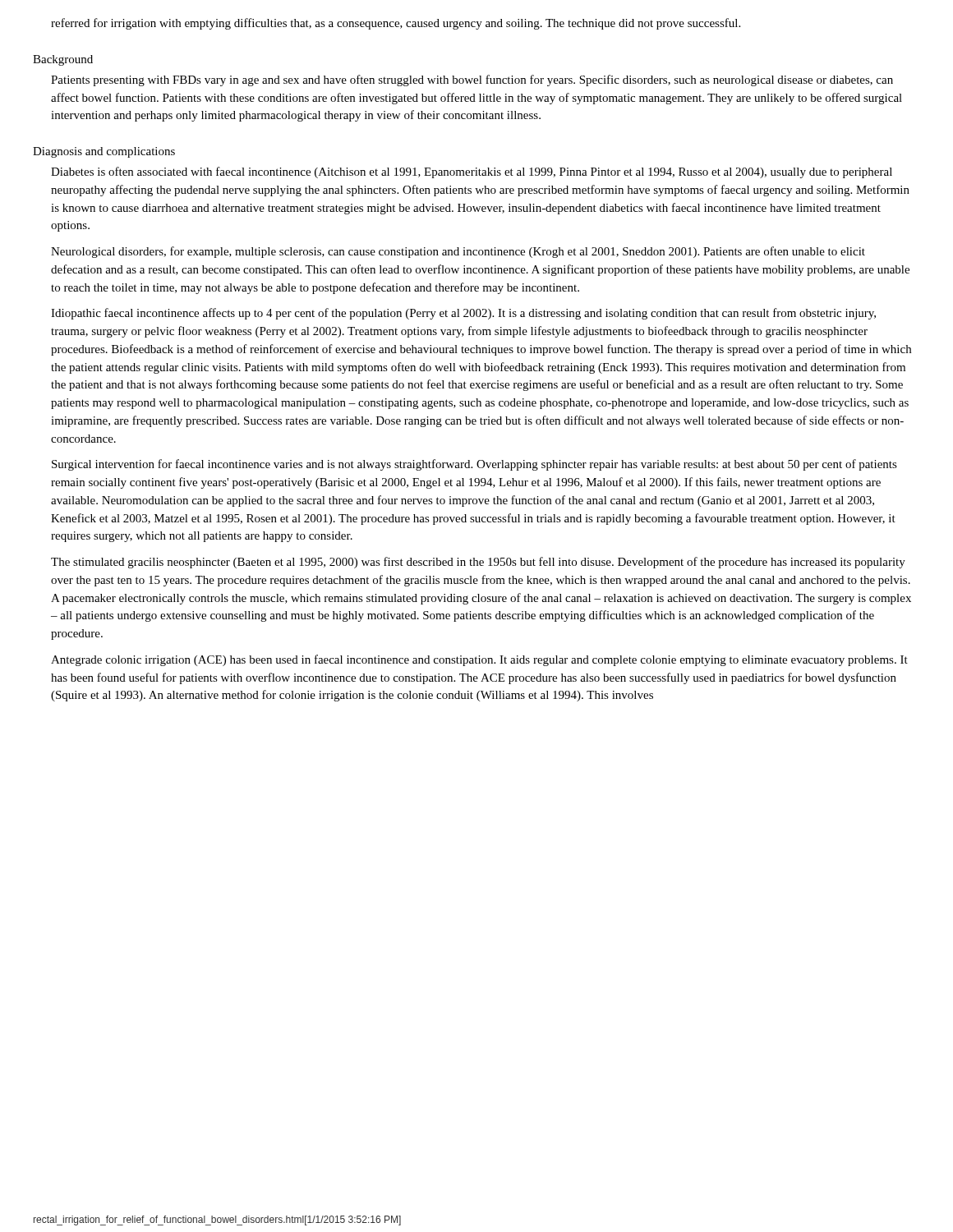Point to "Diagnosis and complications"

(x=104, y=151)
